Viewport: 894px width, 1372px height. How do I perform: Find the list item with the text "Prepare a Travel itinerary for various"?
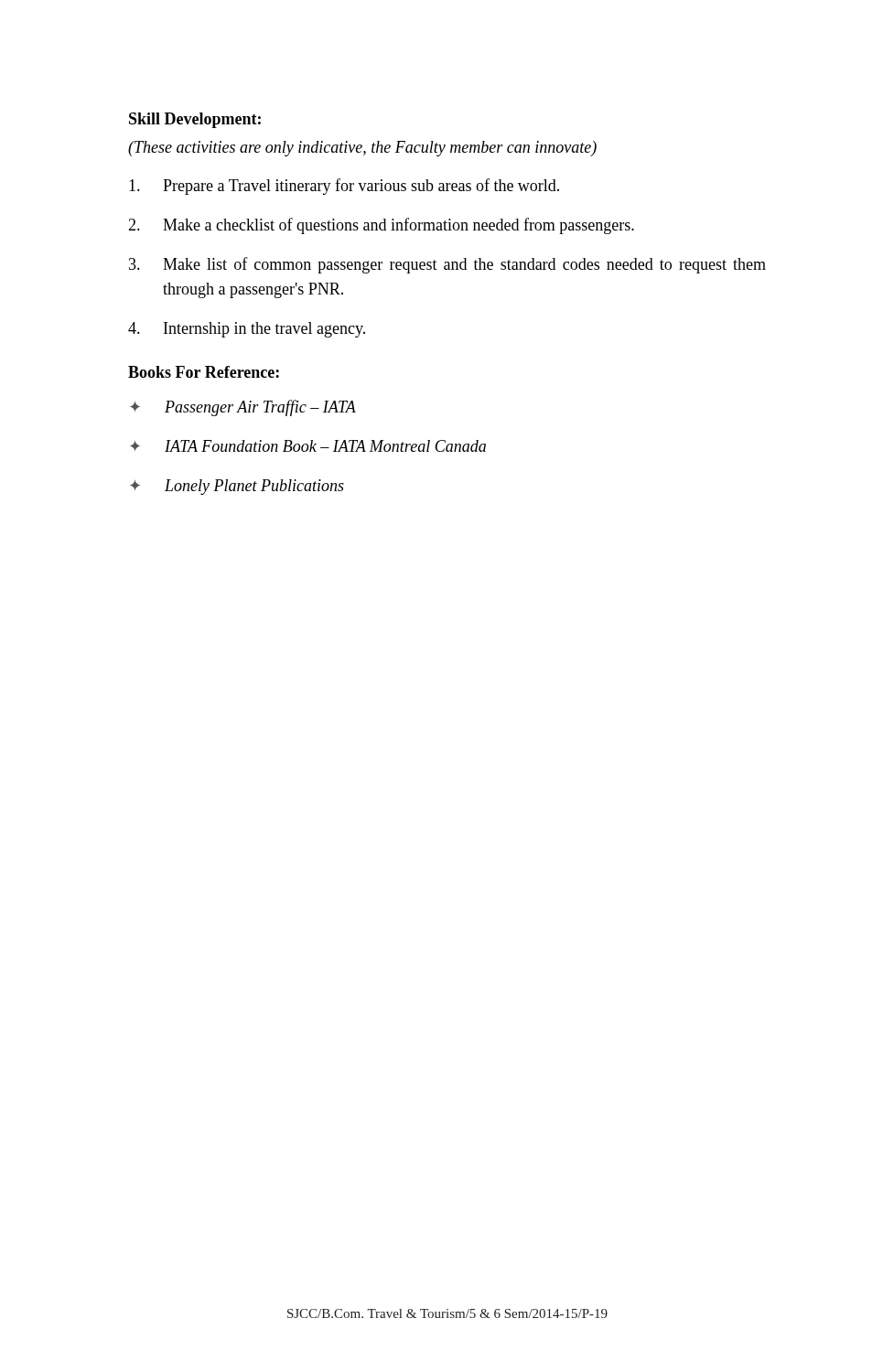(447, 186)
